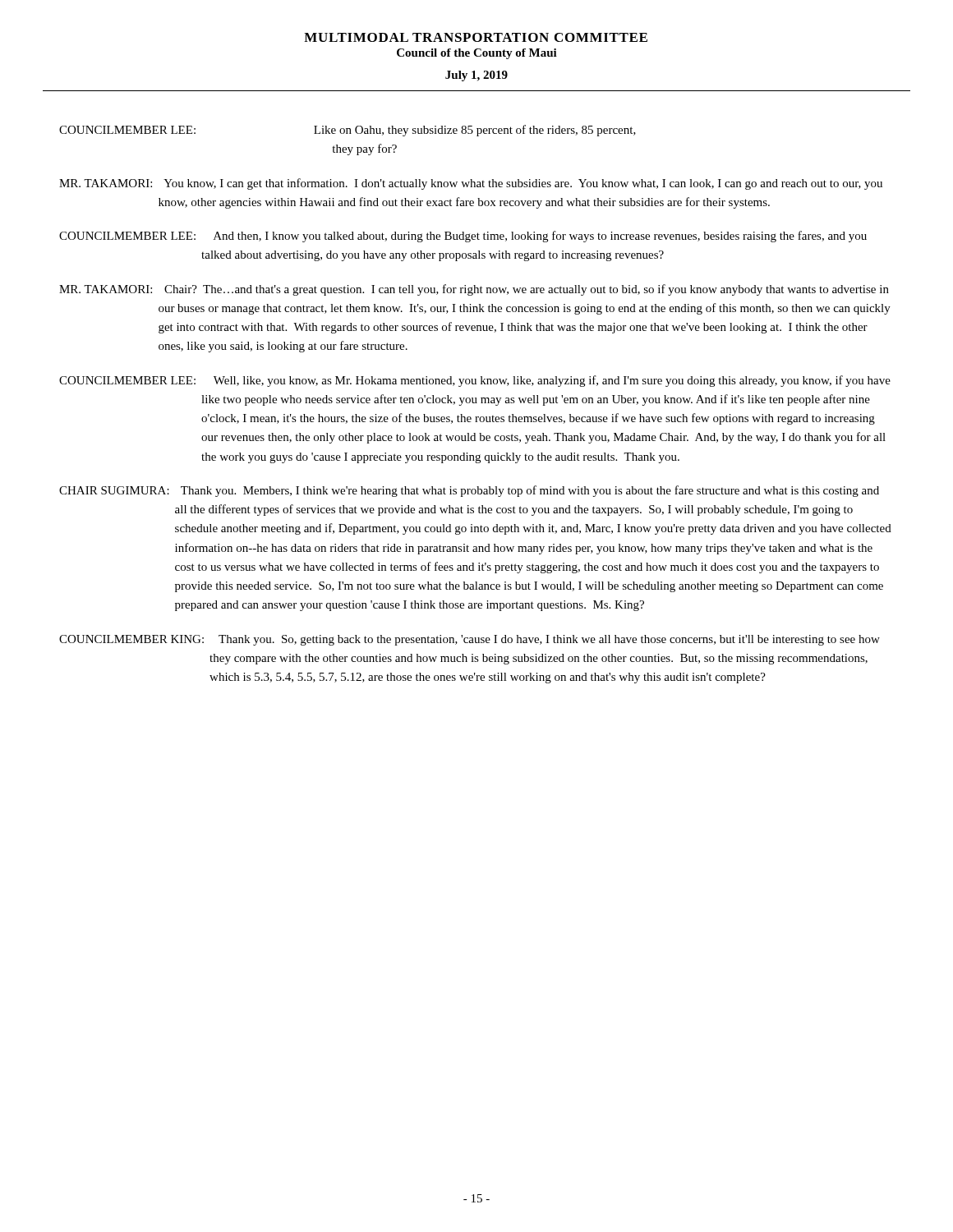953x1232 pixels.
Task: Navigate to the text block starting "MR. TAKAMORI: Chair? The…and that's a great question."
Action: click(476, 318)
